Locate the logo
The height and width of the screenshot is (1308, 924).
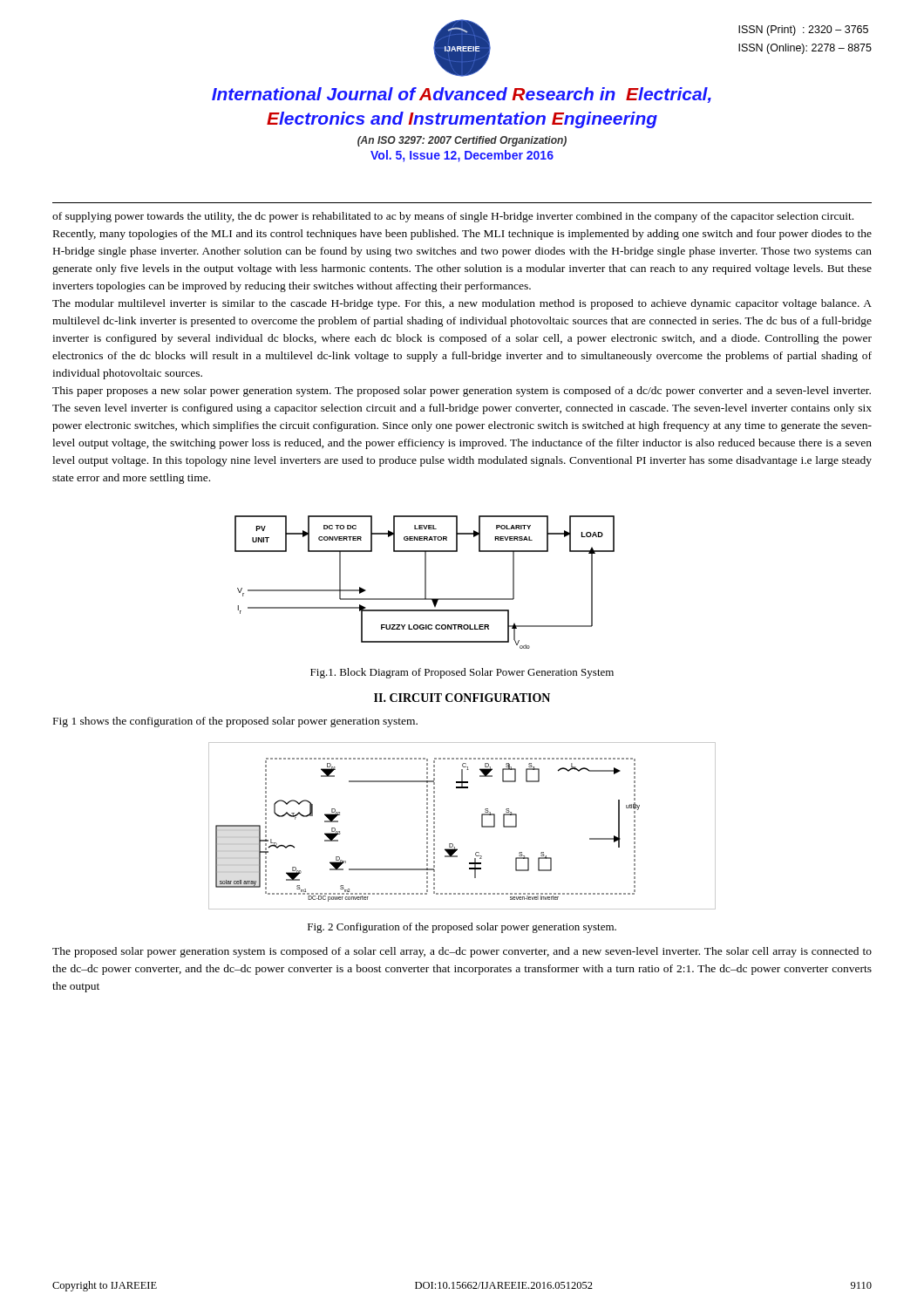(462, 47)
